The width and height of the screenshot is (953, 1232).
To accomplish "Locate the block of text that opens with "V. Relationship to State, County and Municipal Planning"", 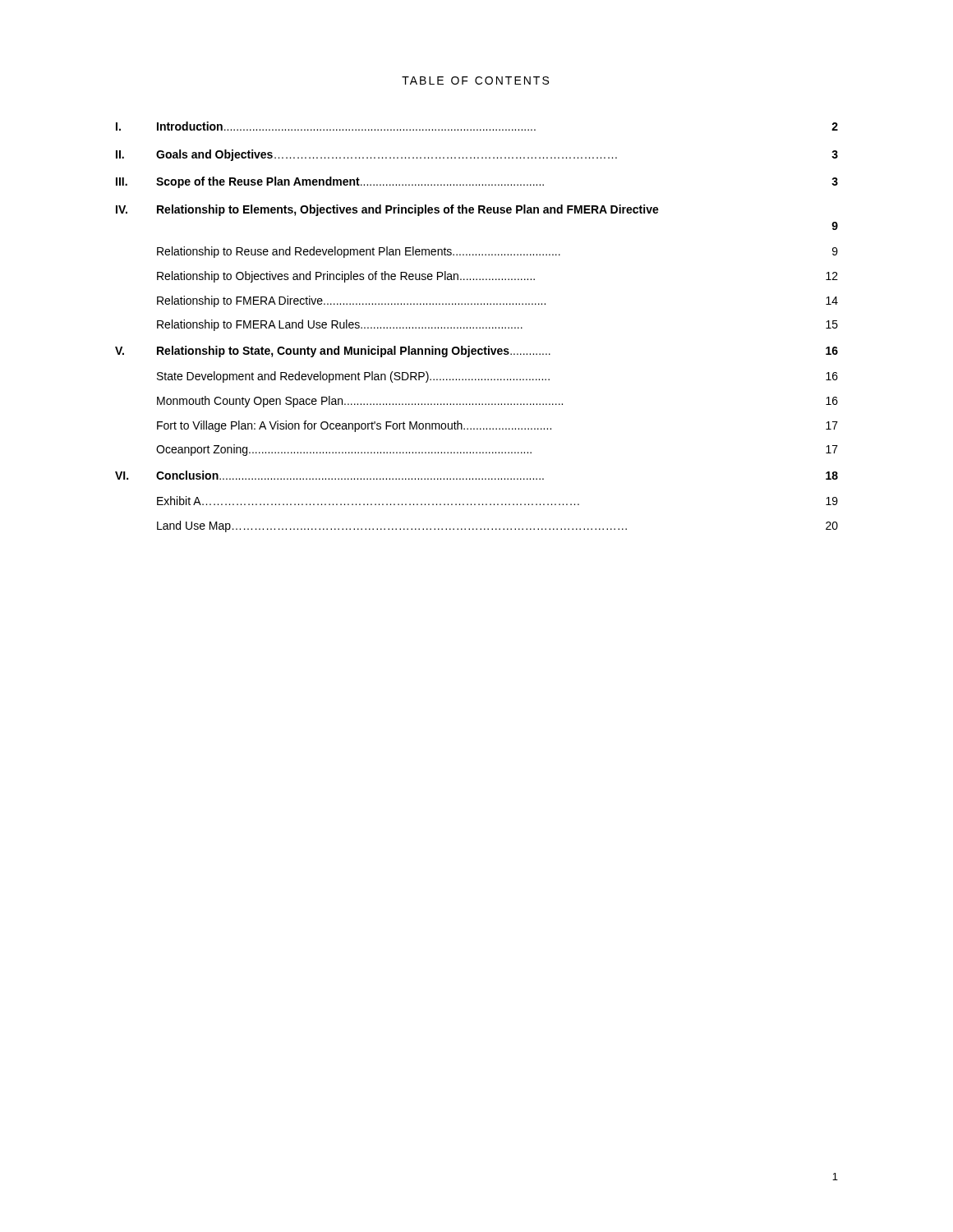I will point(476,351).
